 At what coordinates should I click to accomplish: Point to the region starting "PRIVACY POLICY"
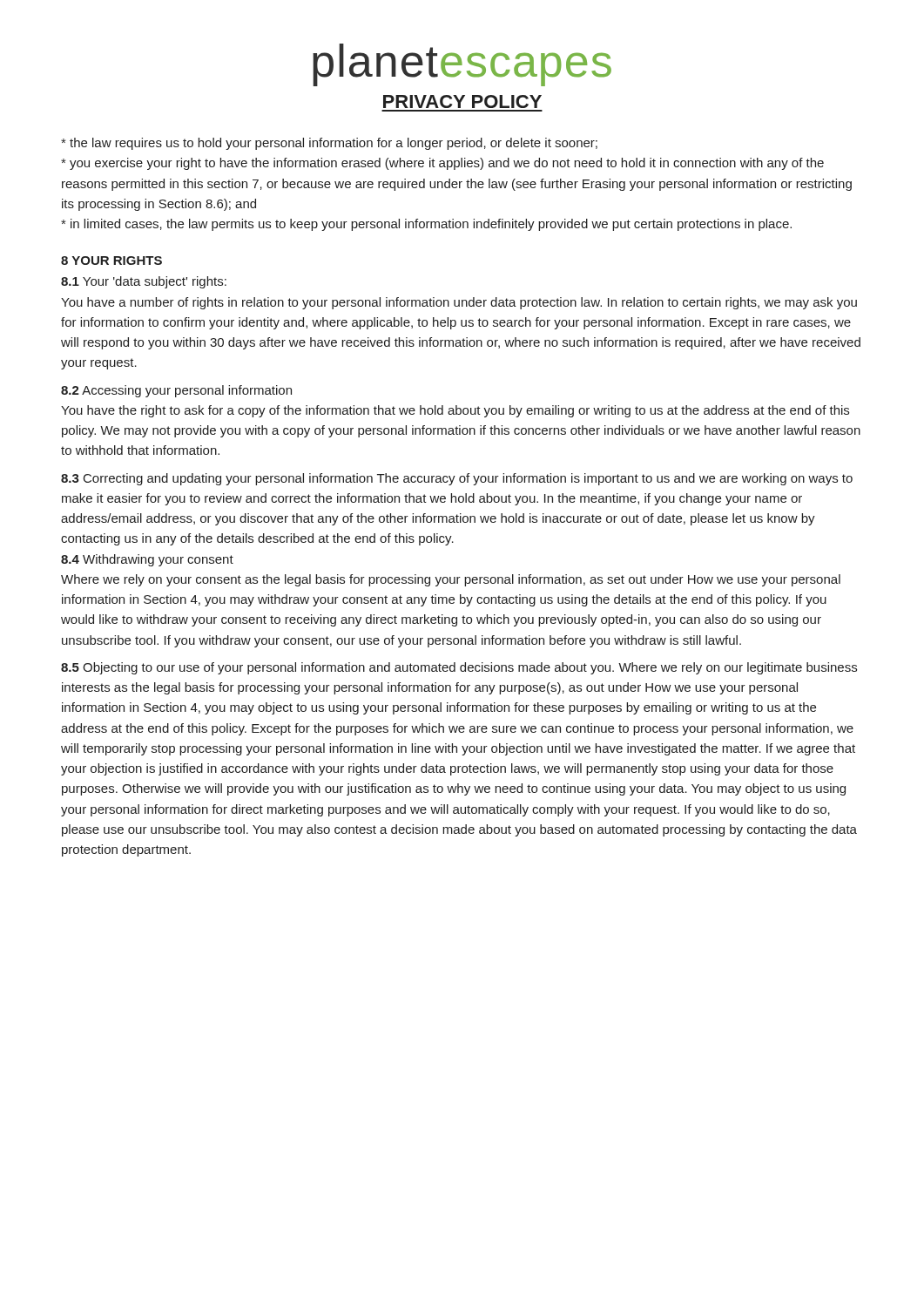tap(462, 101)
